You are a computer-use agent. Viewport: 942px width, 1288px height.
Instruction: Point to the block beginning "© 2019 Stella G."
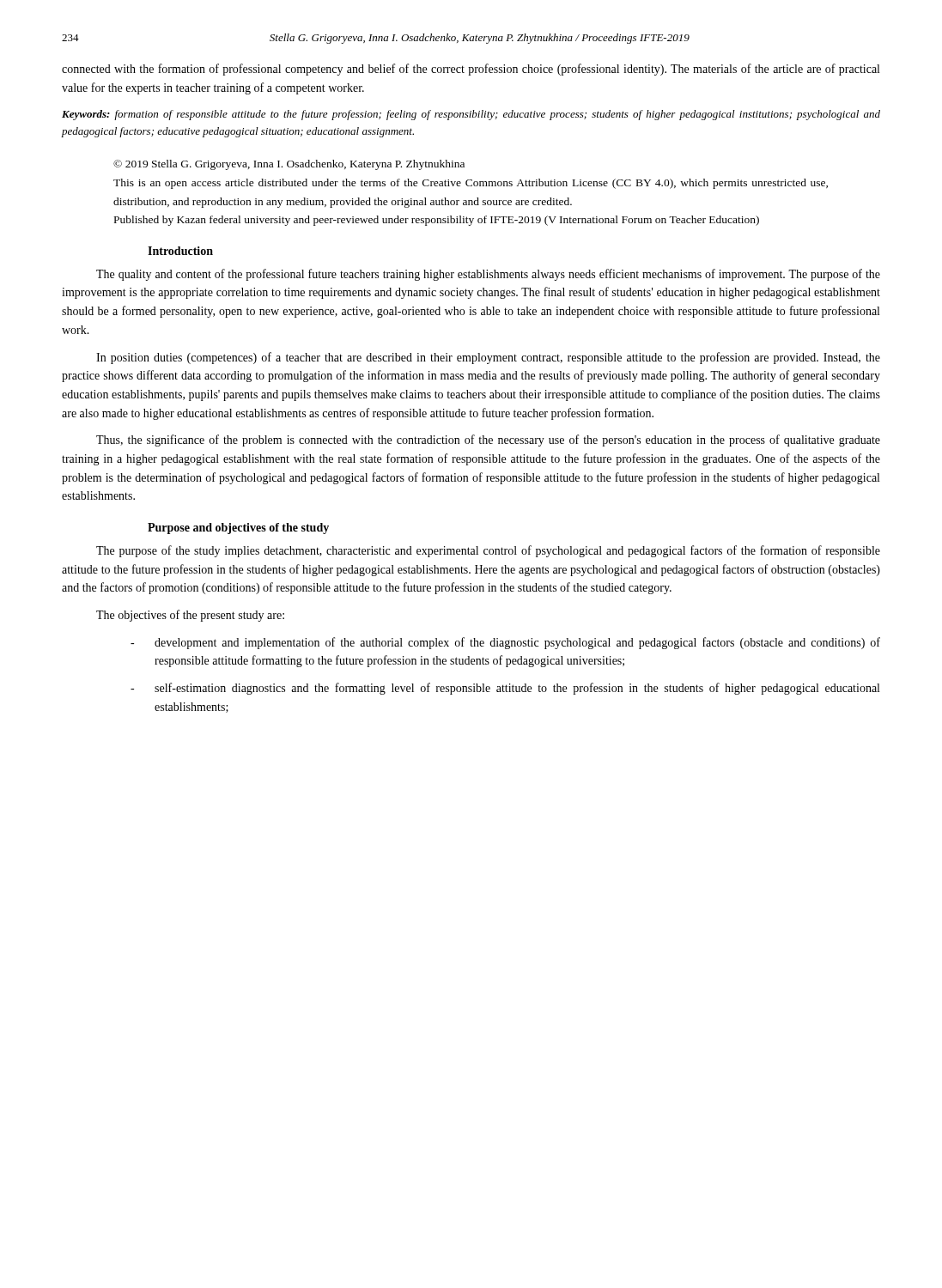pos(471,192)
